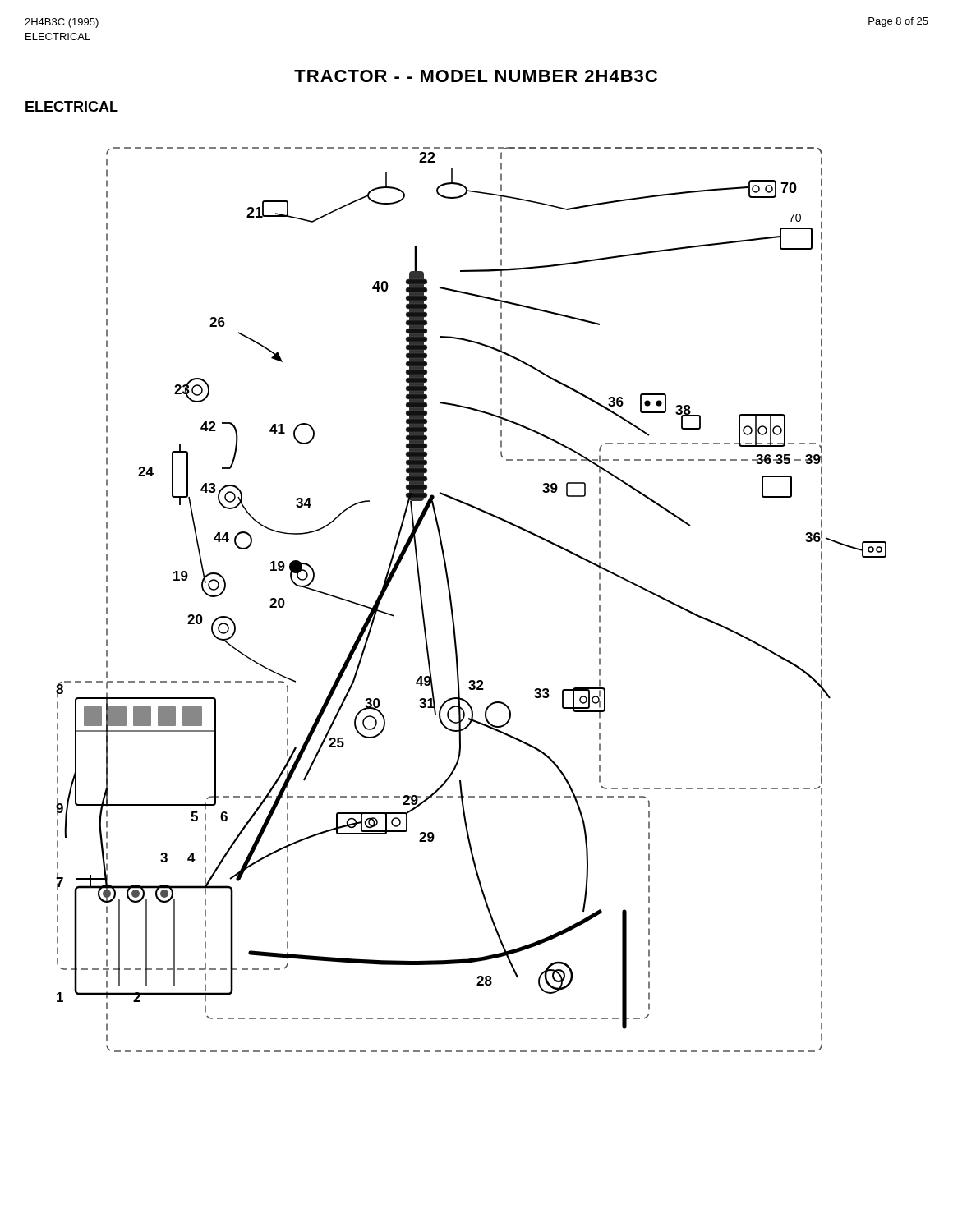Select a engineering diagram

[476, 657]
